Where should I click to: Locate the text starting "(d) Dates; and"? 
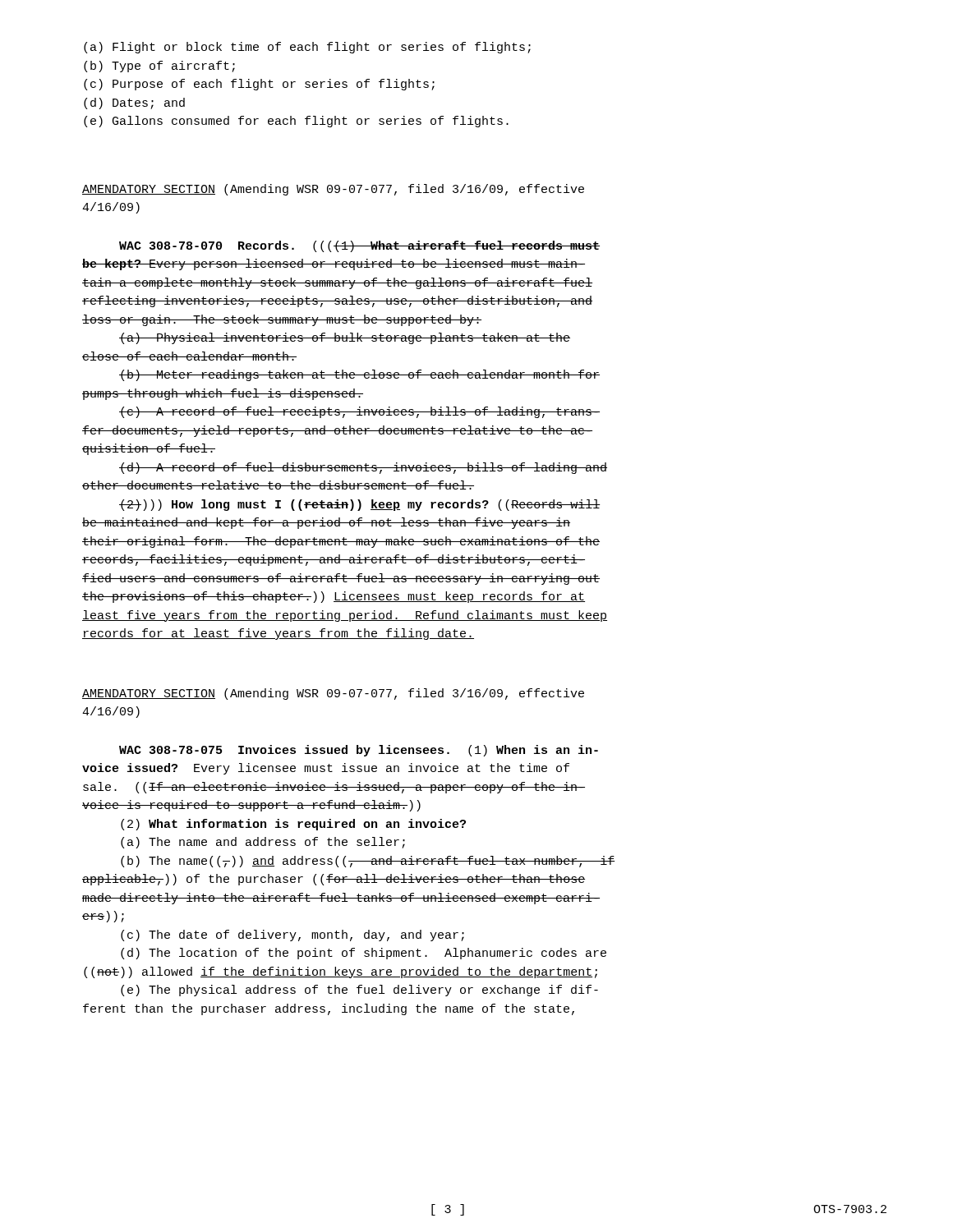click(134, 103)
